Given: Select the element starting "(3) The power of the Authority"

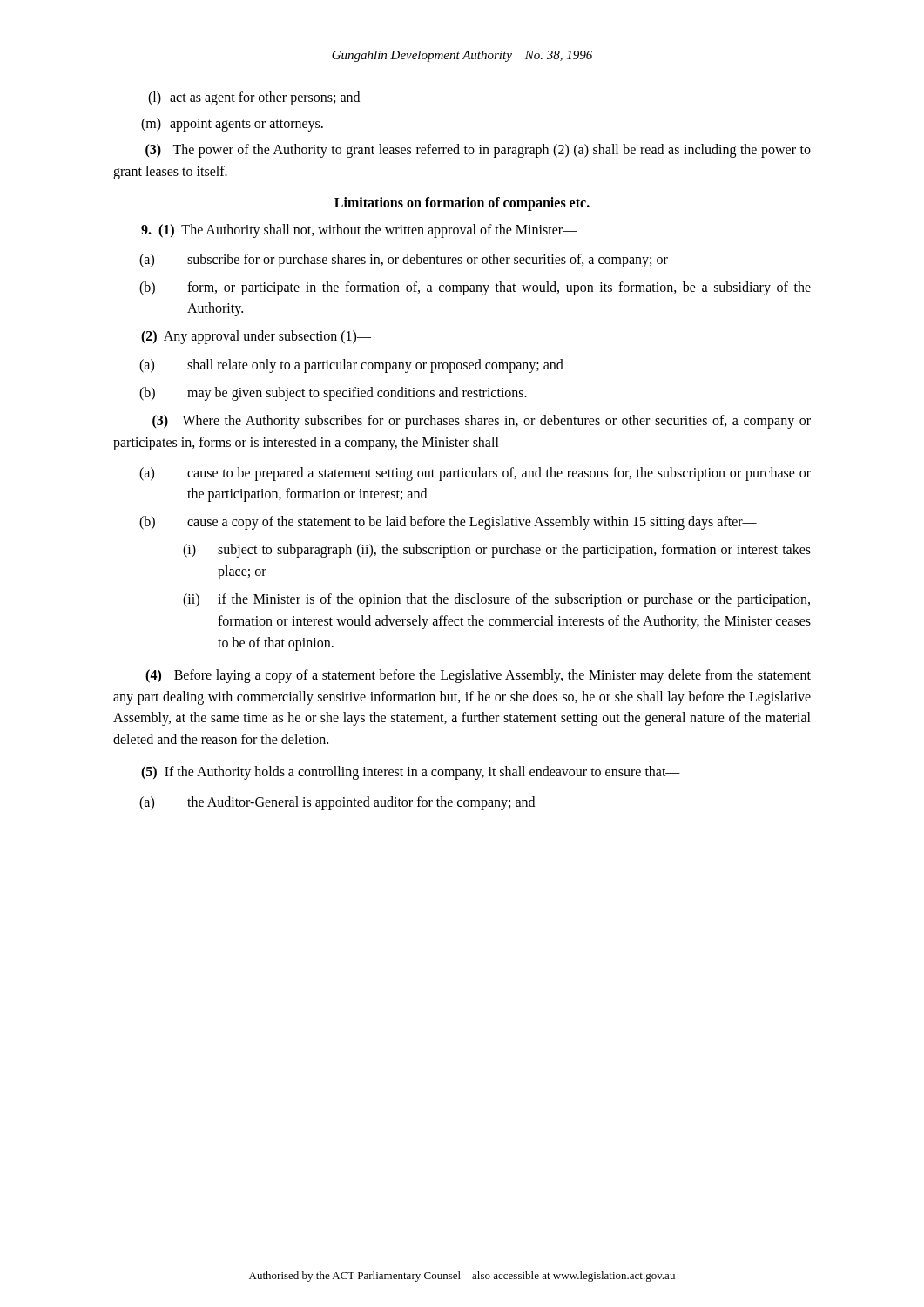Looking at the screenshot, I should tap(462, 160).
